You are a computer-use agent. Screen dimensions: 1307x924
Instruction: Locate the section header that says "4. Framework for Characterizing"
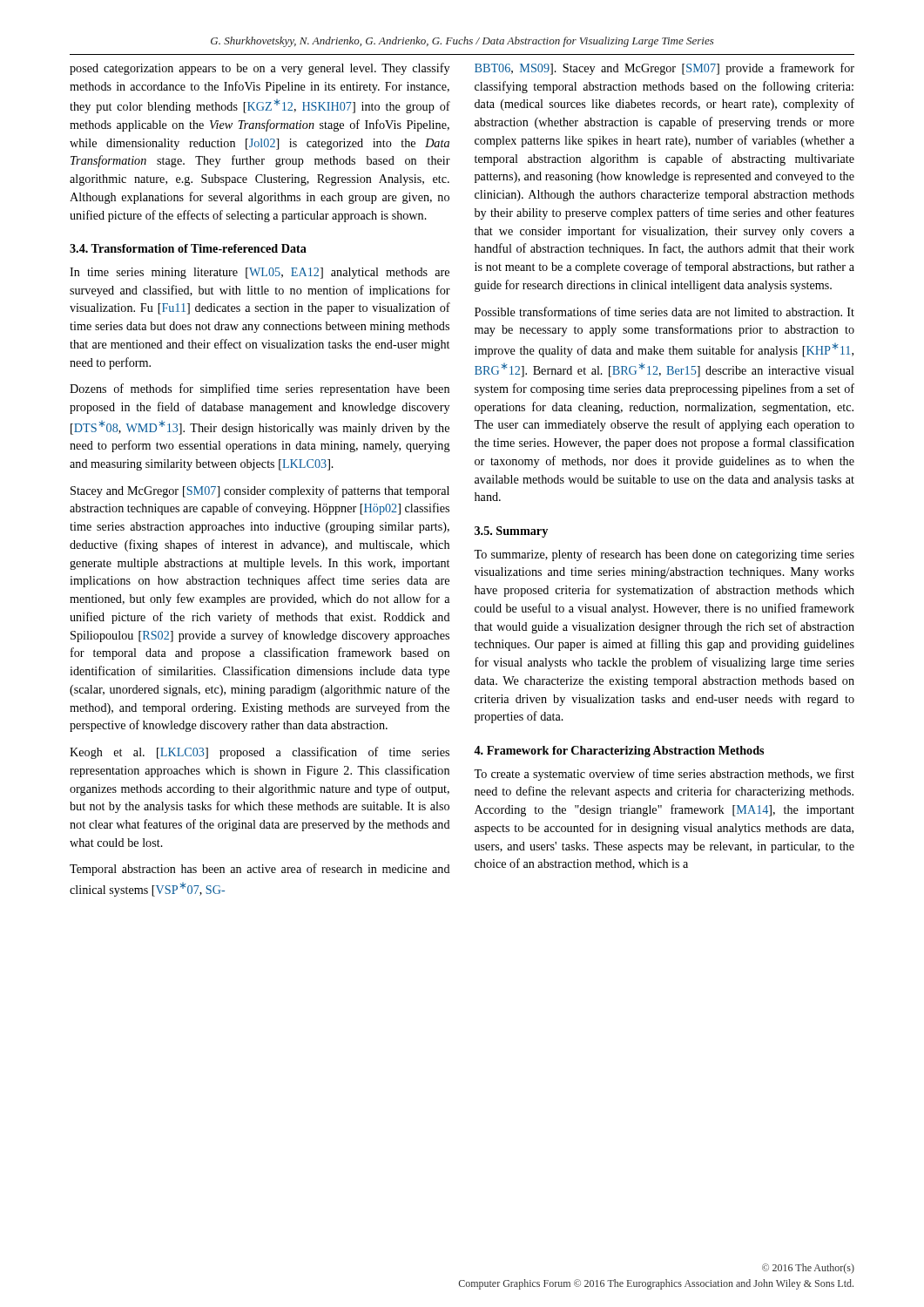pyautogui.click(x=619, y=750)
